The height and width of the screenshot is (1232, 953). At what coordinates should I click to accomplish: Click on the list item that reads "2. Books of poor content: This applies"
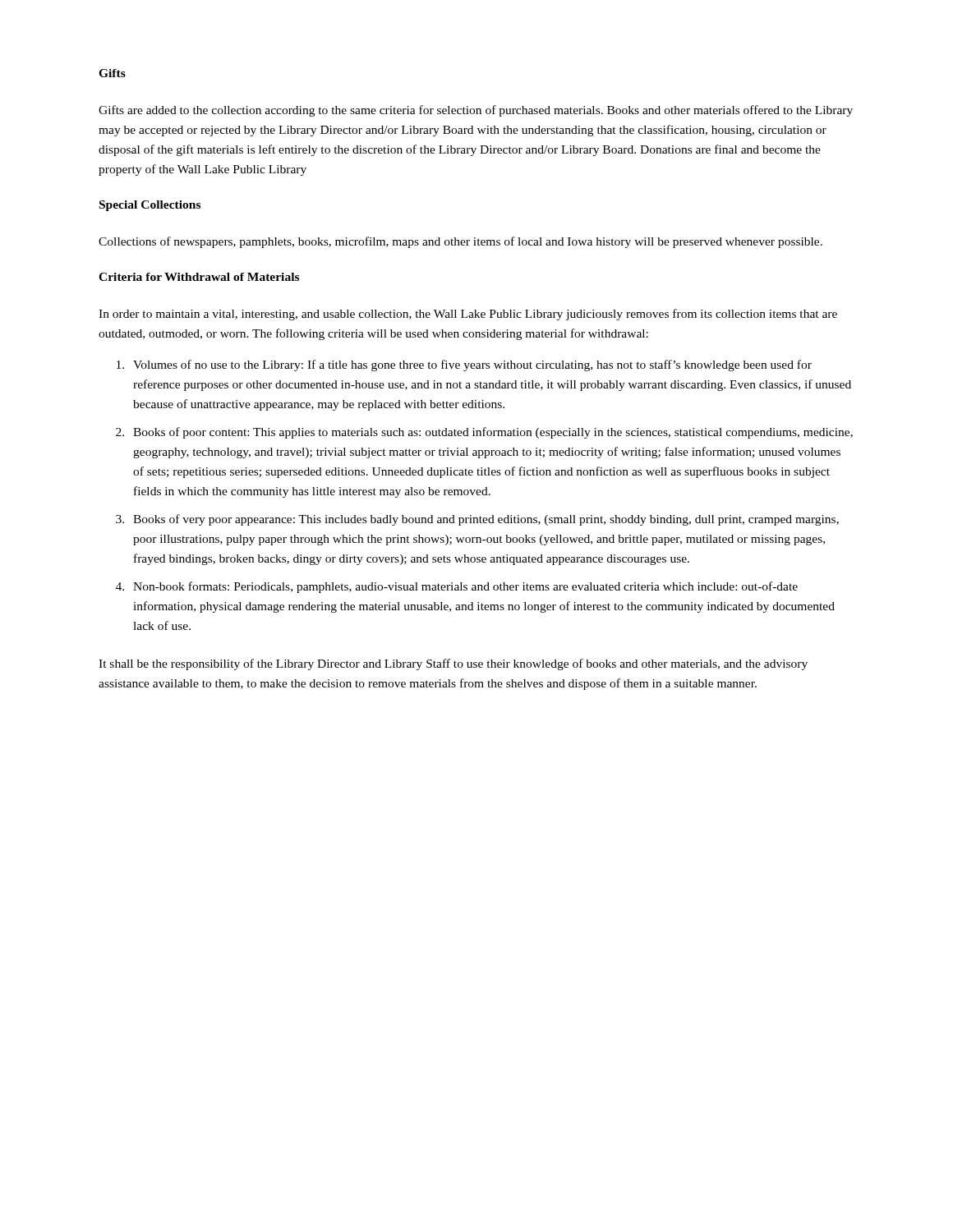tap(476, 462)
